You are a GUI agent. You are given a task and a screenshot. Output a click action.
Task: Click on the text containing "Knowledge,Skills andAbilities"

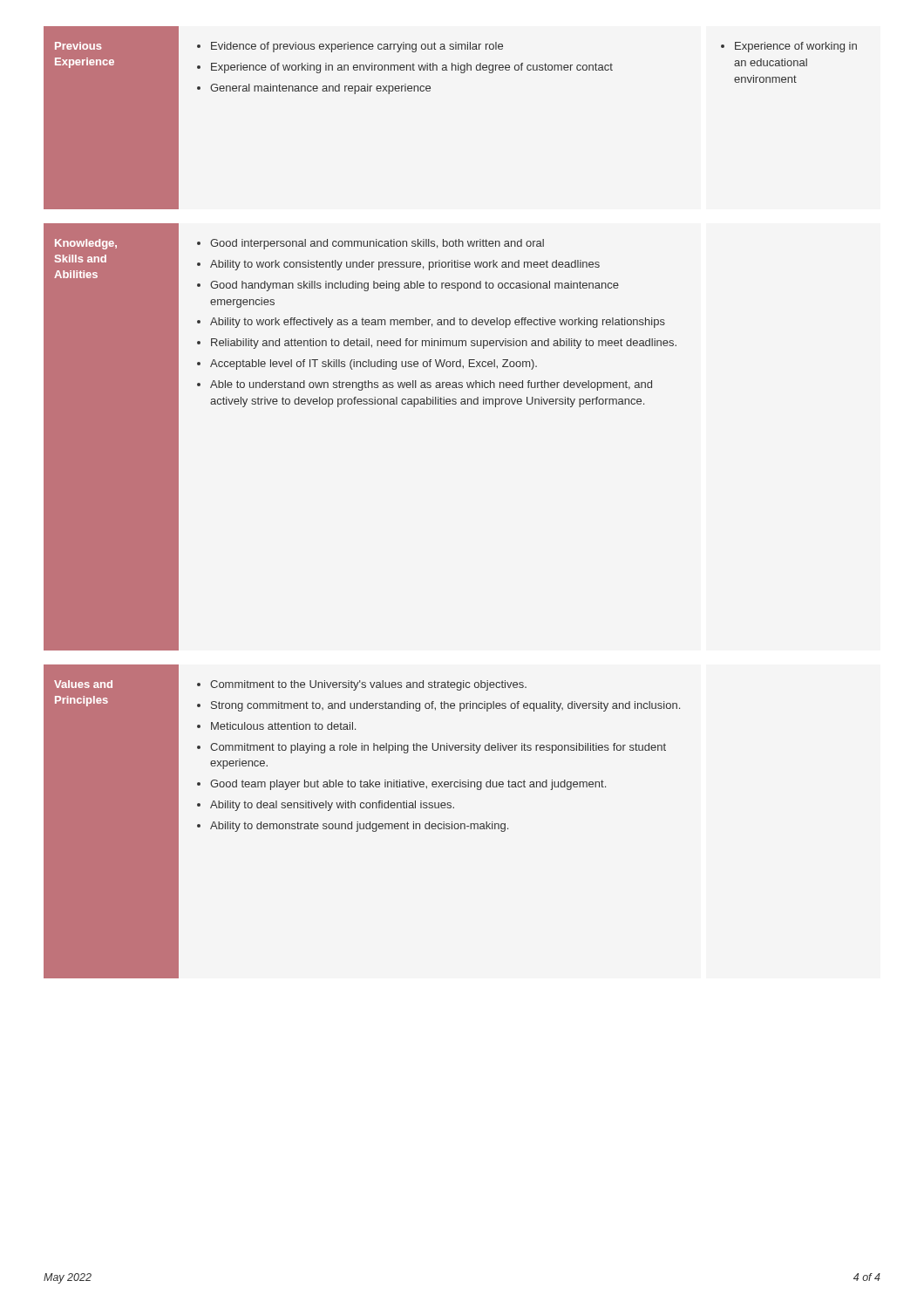pyautogui.click(x=86, y=259)
